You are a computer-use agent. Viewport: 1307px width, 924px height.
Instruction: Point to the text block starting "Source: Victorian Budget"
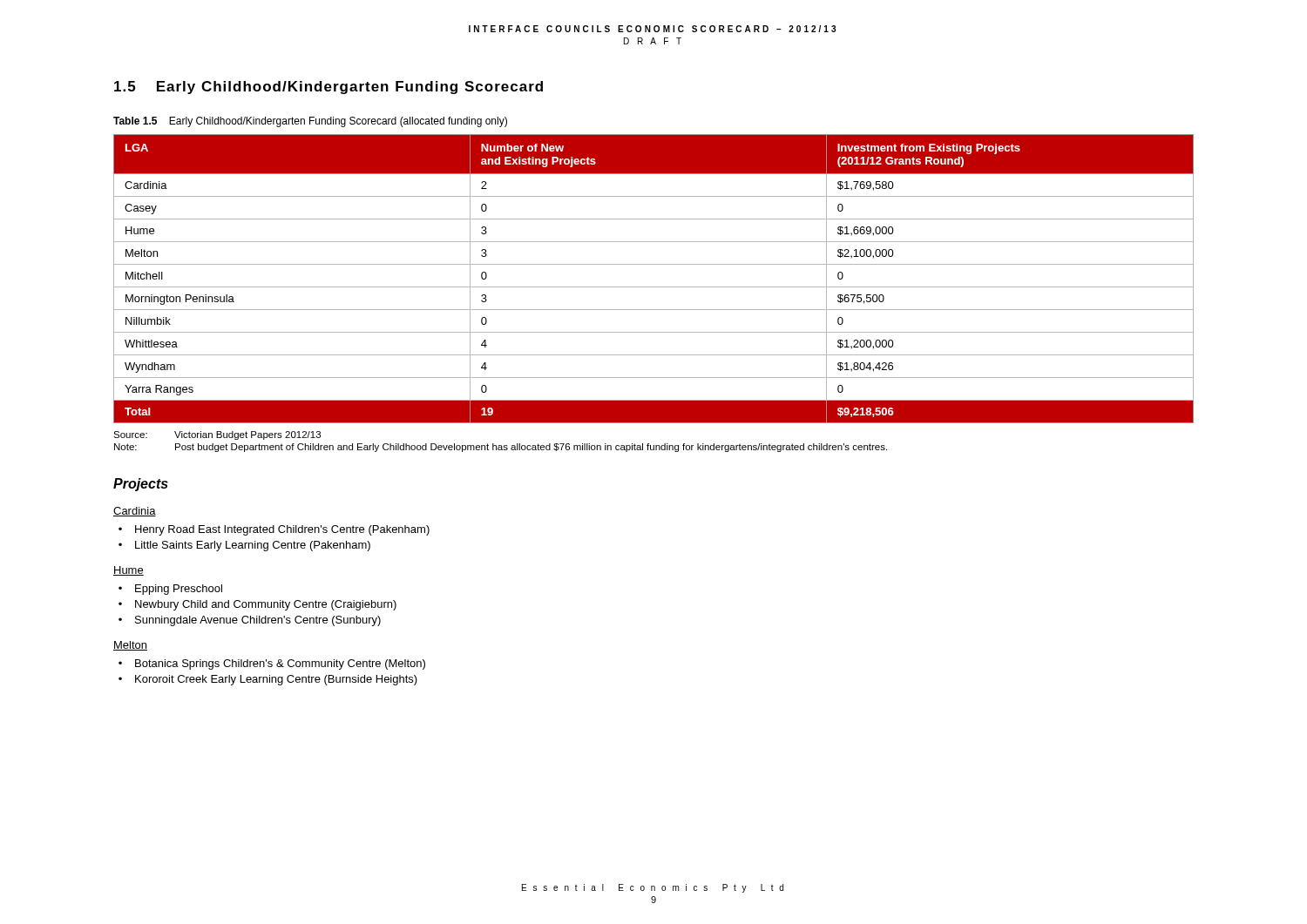(654, 441)
